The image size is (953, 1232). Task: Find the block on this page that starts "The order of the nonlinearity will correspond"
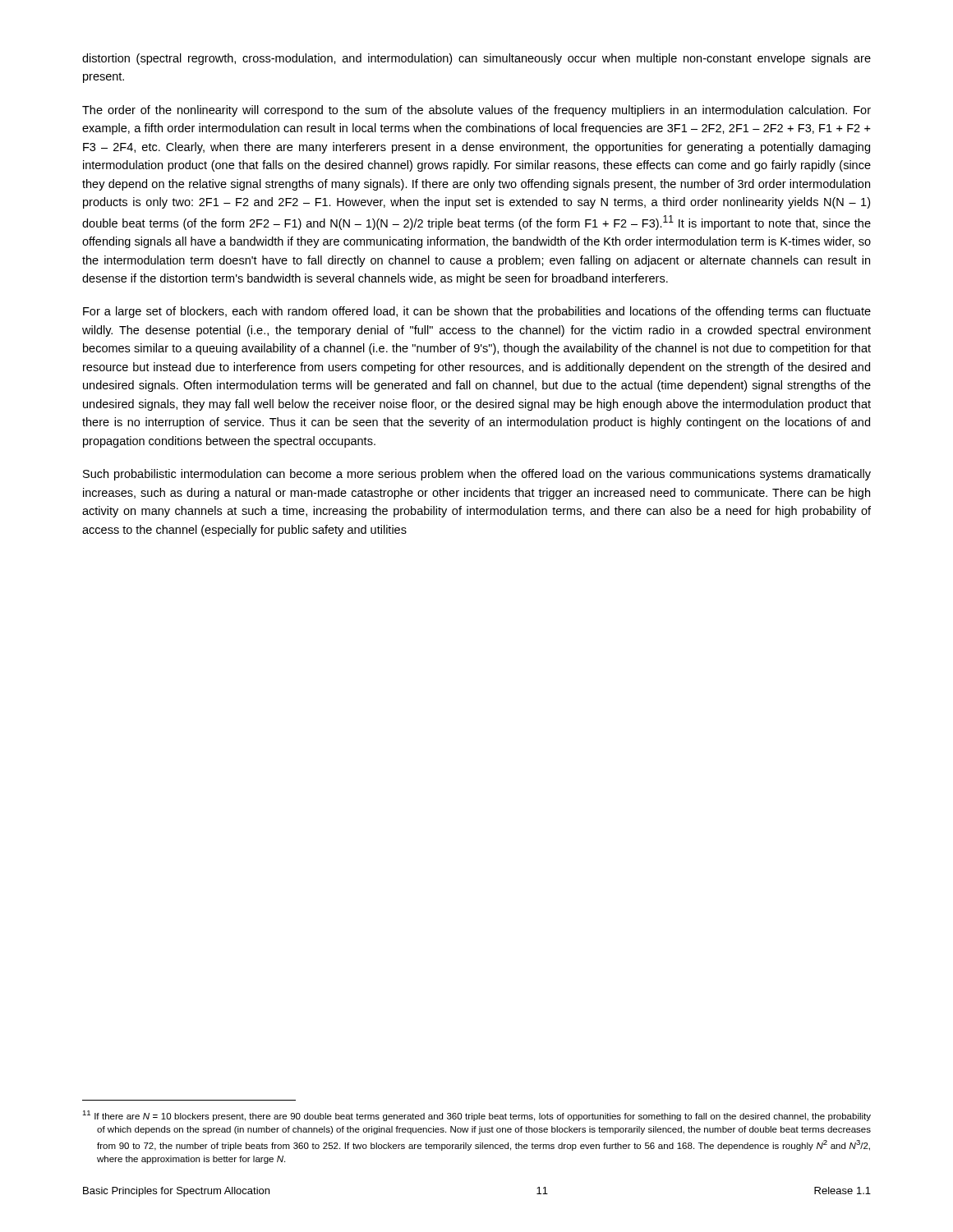pos(476,194)
